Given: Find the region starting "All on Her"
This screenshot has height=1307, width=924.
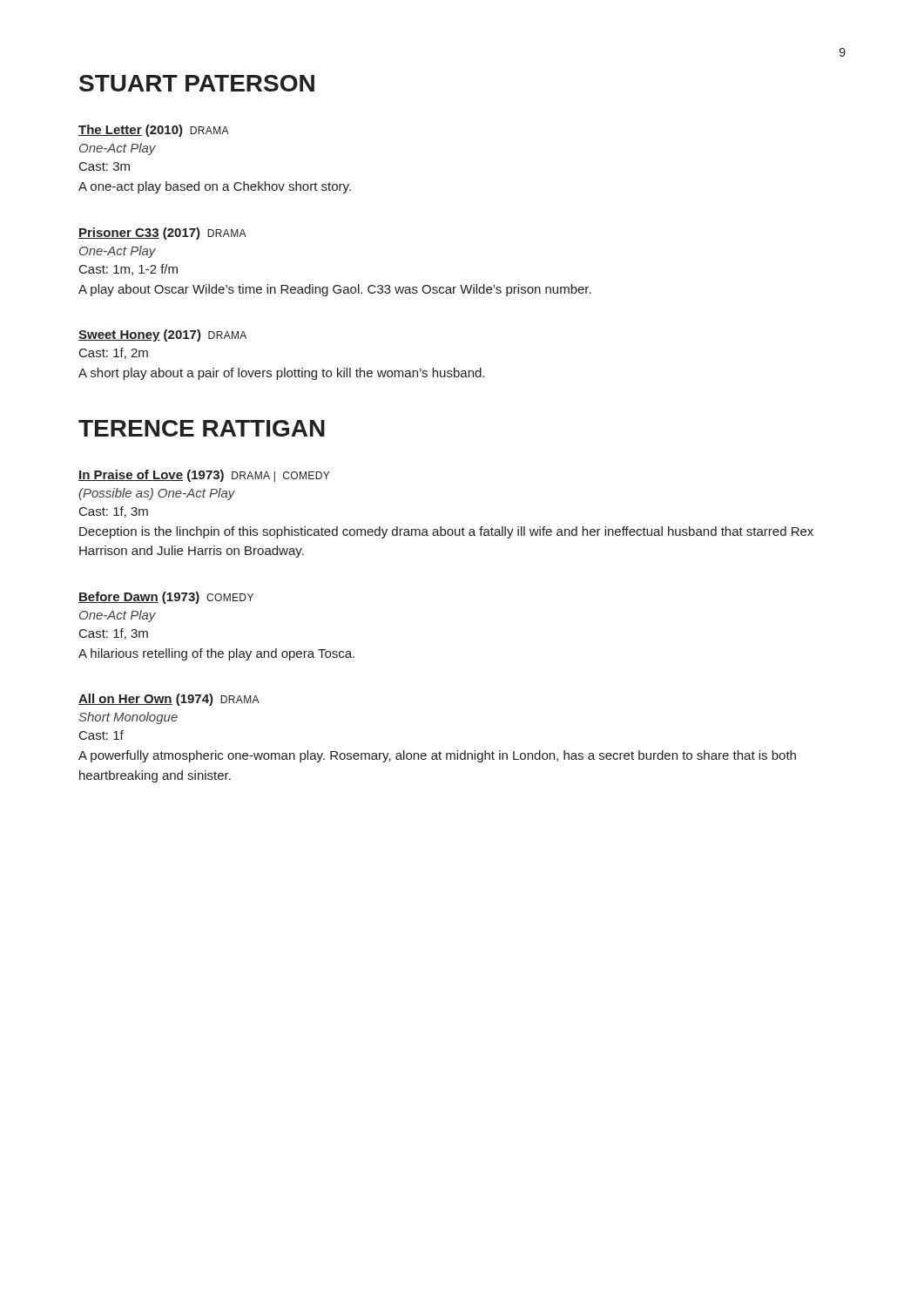Looking at the screenshot, I should 169,698.
